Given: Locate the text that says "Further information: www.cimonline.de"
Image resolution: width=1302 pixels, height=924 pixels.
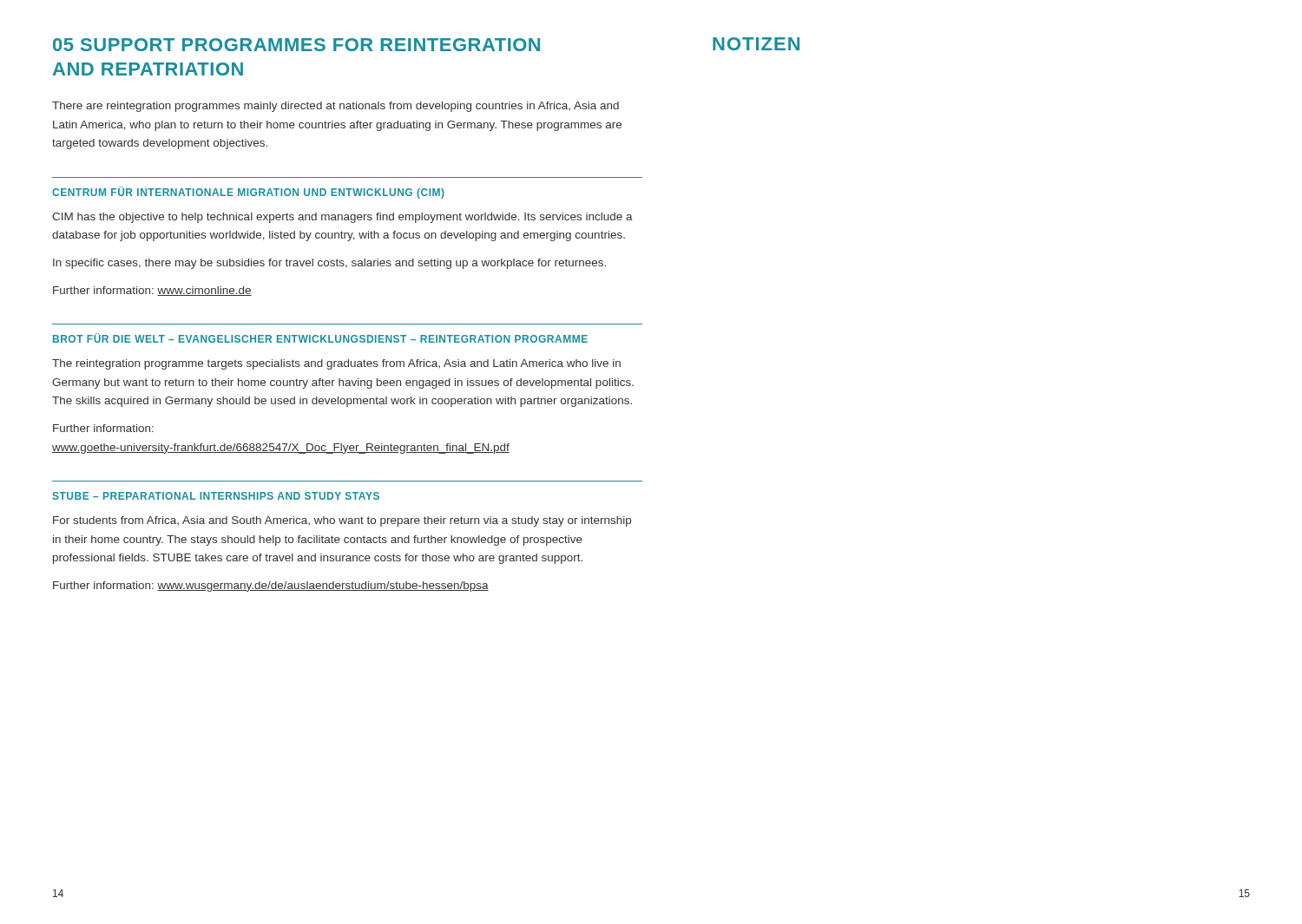Looking at the screenshot, I should (152, 290).
